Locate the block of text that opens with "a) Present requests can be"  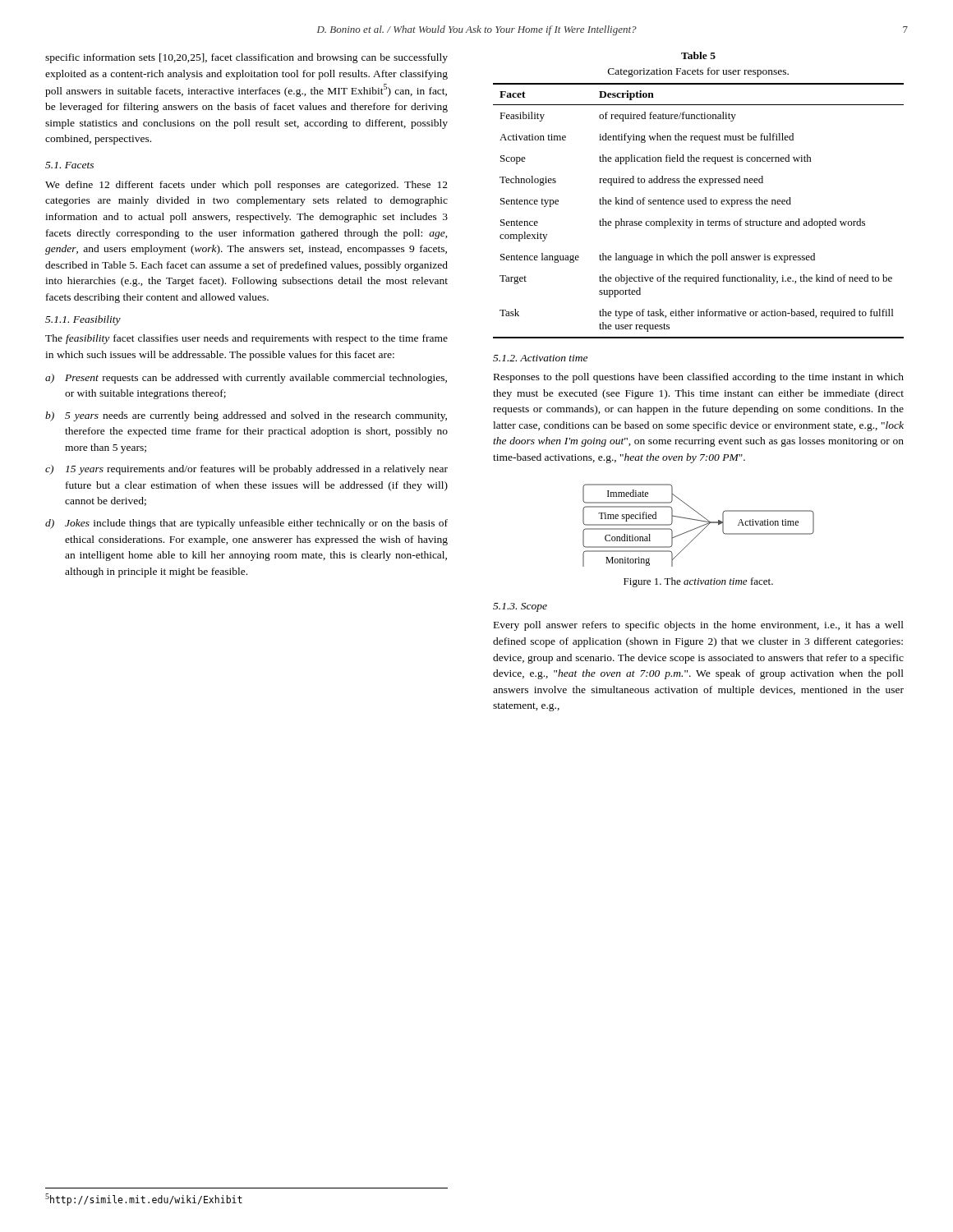click(x=246, y=385)
